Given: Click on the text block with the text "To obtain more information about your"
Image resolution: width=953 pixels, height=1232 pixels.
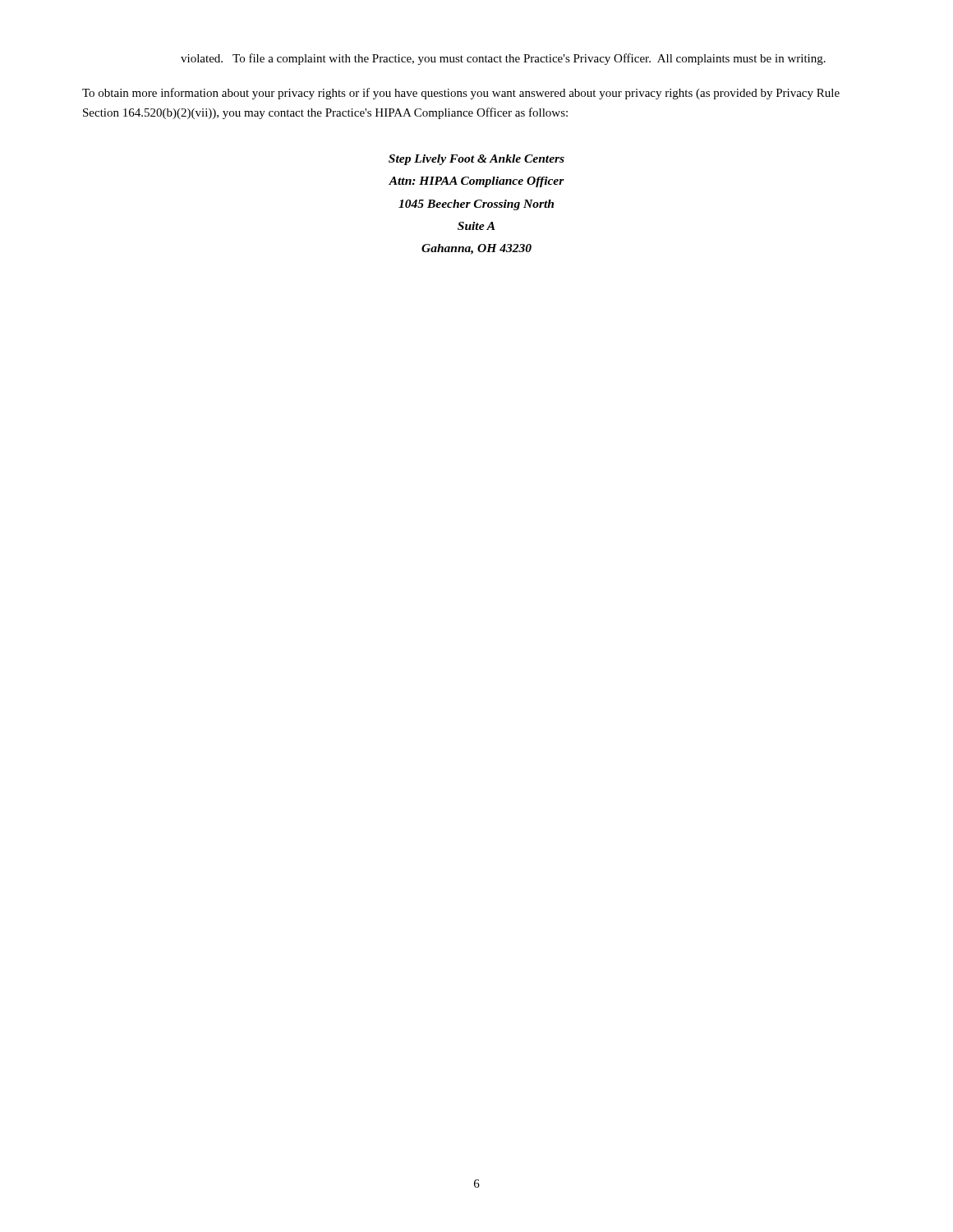Looking at the screenshot, I should (x=461, y=103).
